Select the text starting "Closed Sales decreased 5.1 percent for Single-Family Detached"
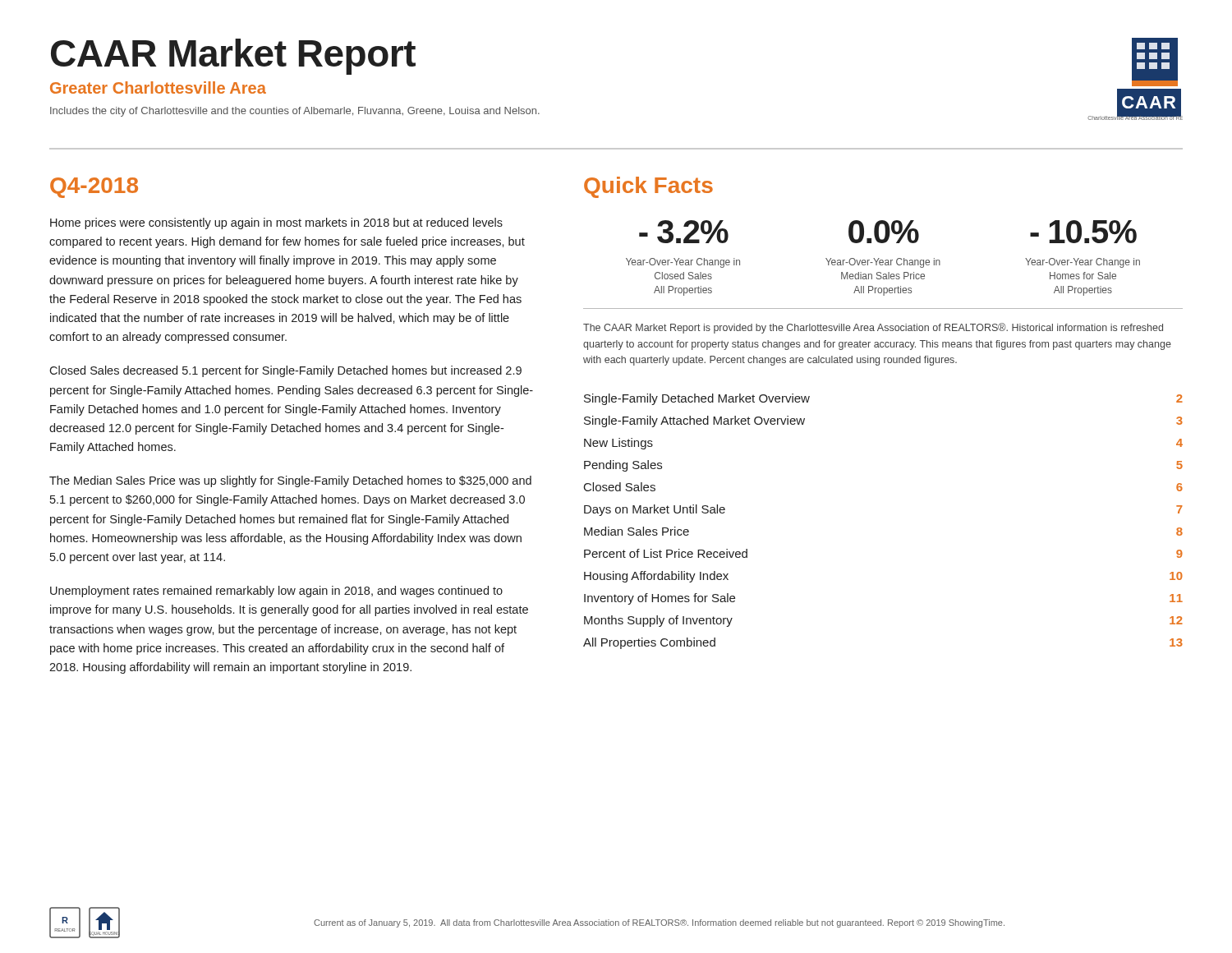1232x953 pixels. coord(292,409)
